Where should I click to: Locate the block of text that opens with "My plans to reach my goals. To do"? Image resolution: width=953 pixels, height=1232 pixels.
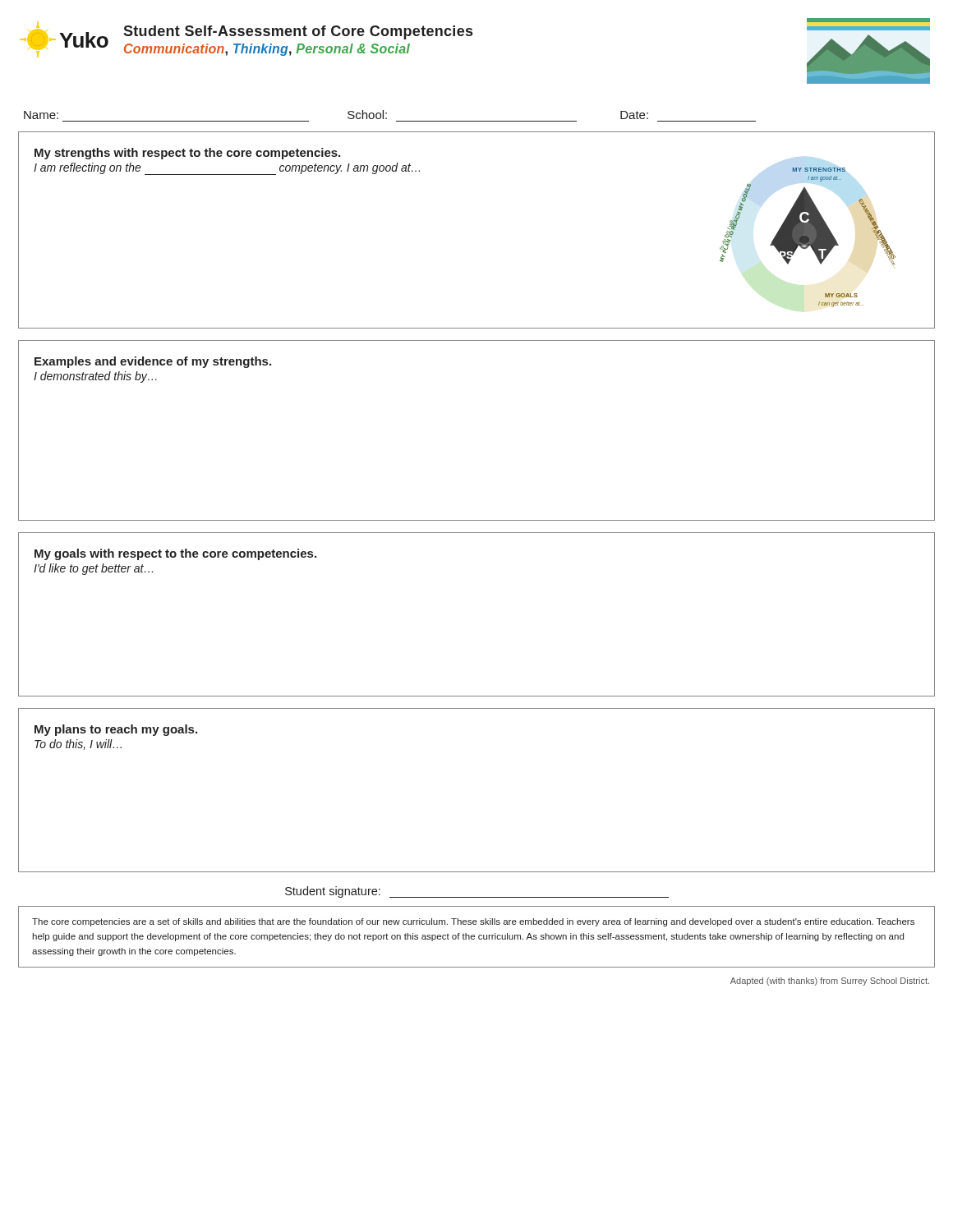pos(116,730)
